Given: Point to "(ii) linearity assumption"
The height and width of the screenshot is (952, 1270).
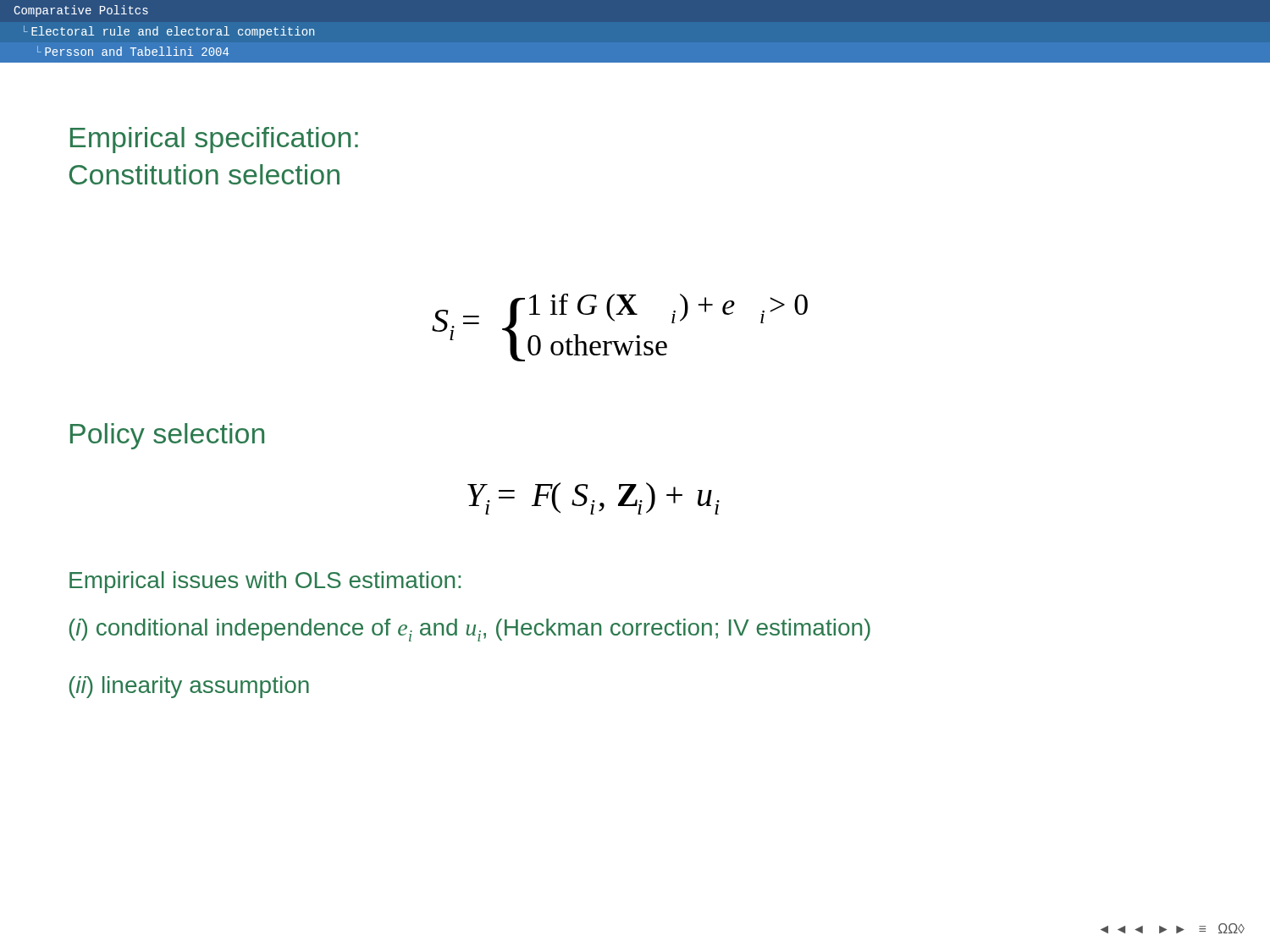Looking at the screenshot, I should coord(189,685).
